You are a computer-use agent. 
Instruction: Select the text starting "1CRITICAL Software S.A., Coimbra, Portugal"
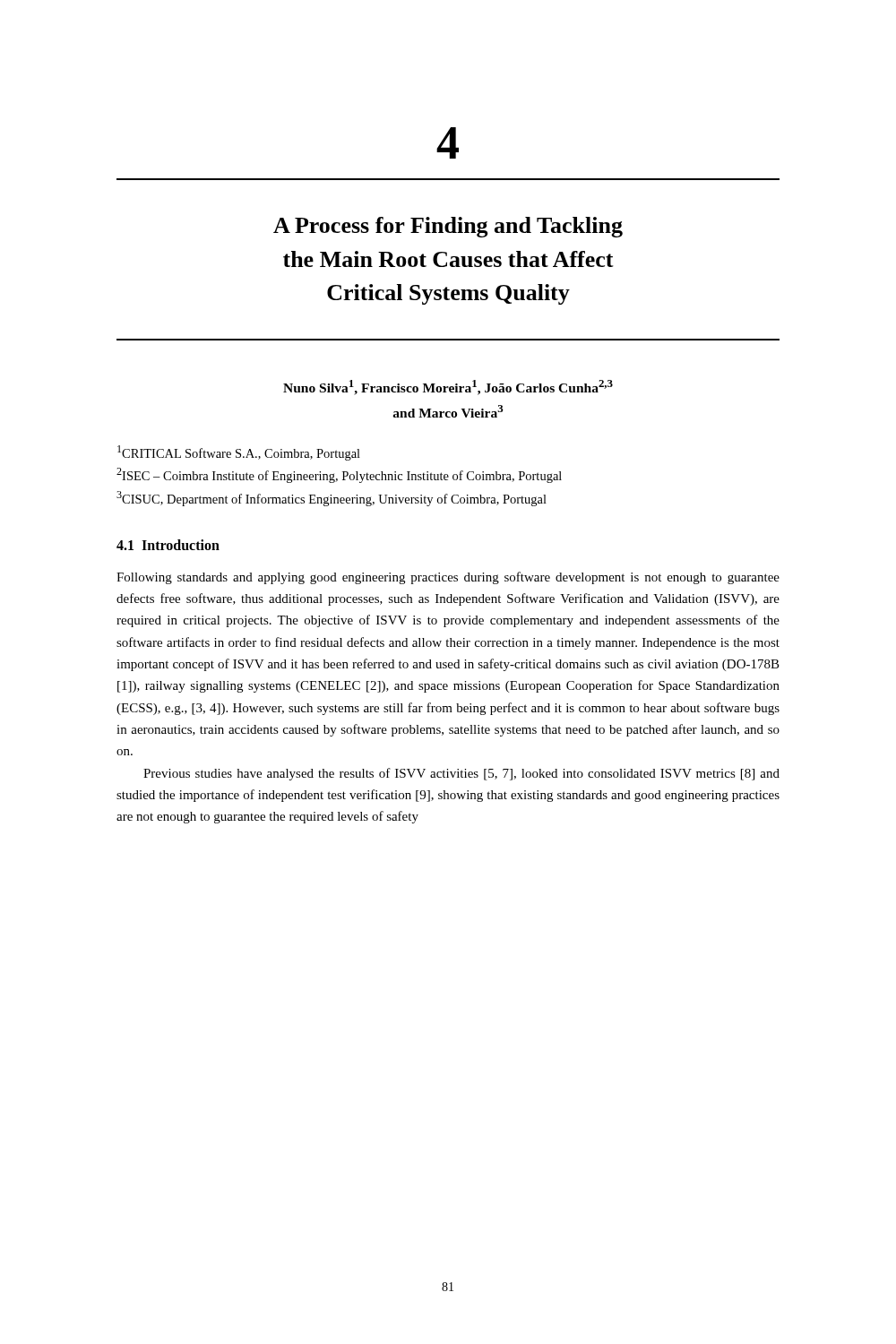click(448, 475)
